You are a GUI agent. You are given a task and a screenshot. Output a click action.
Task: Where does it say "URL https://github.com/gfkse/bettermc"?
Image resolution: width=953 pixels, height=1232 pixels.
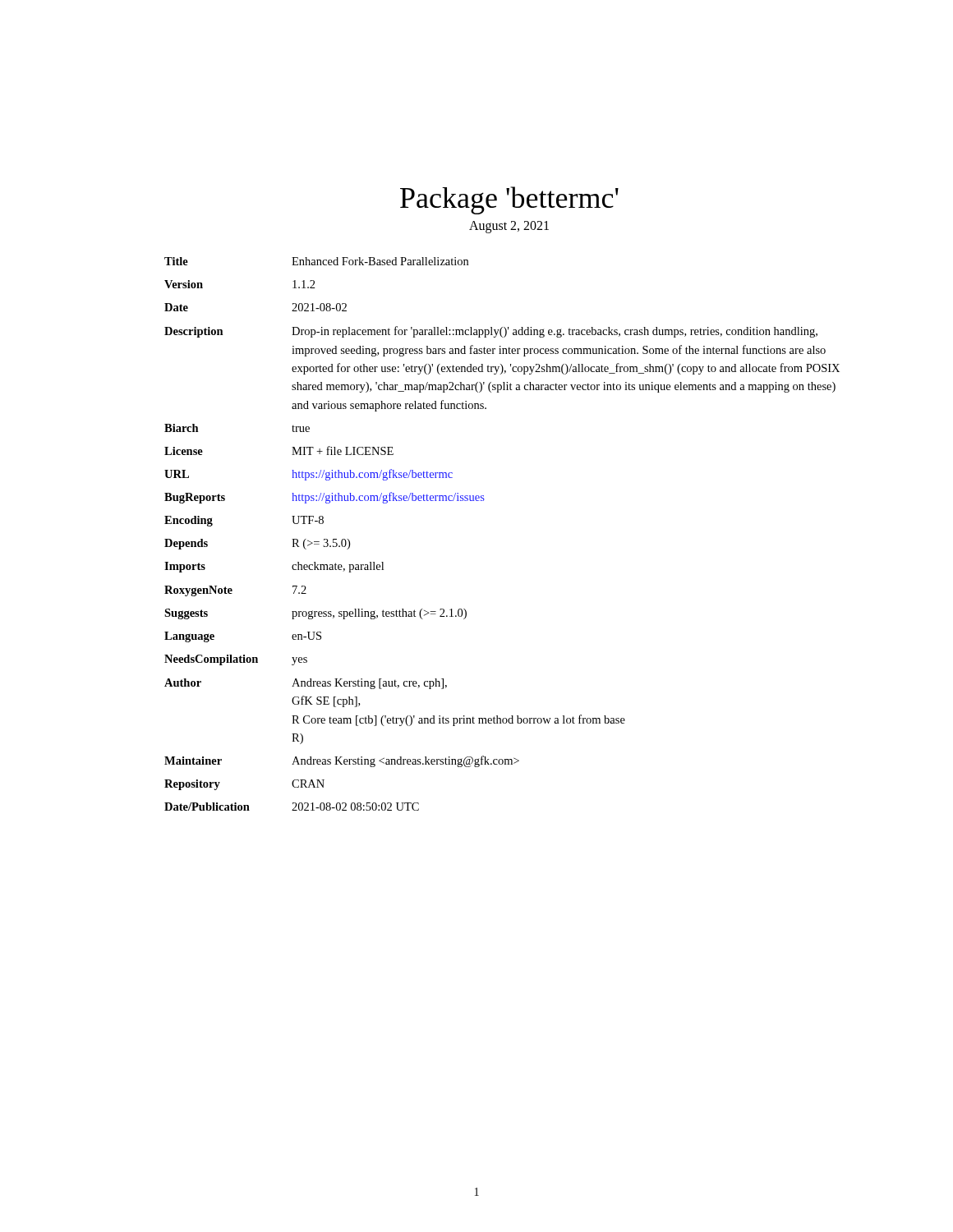(308, 475)
